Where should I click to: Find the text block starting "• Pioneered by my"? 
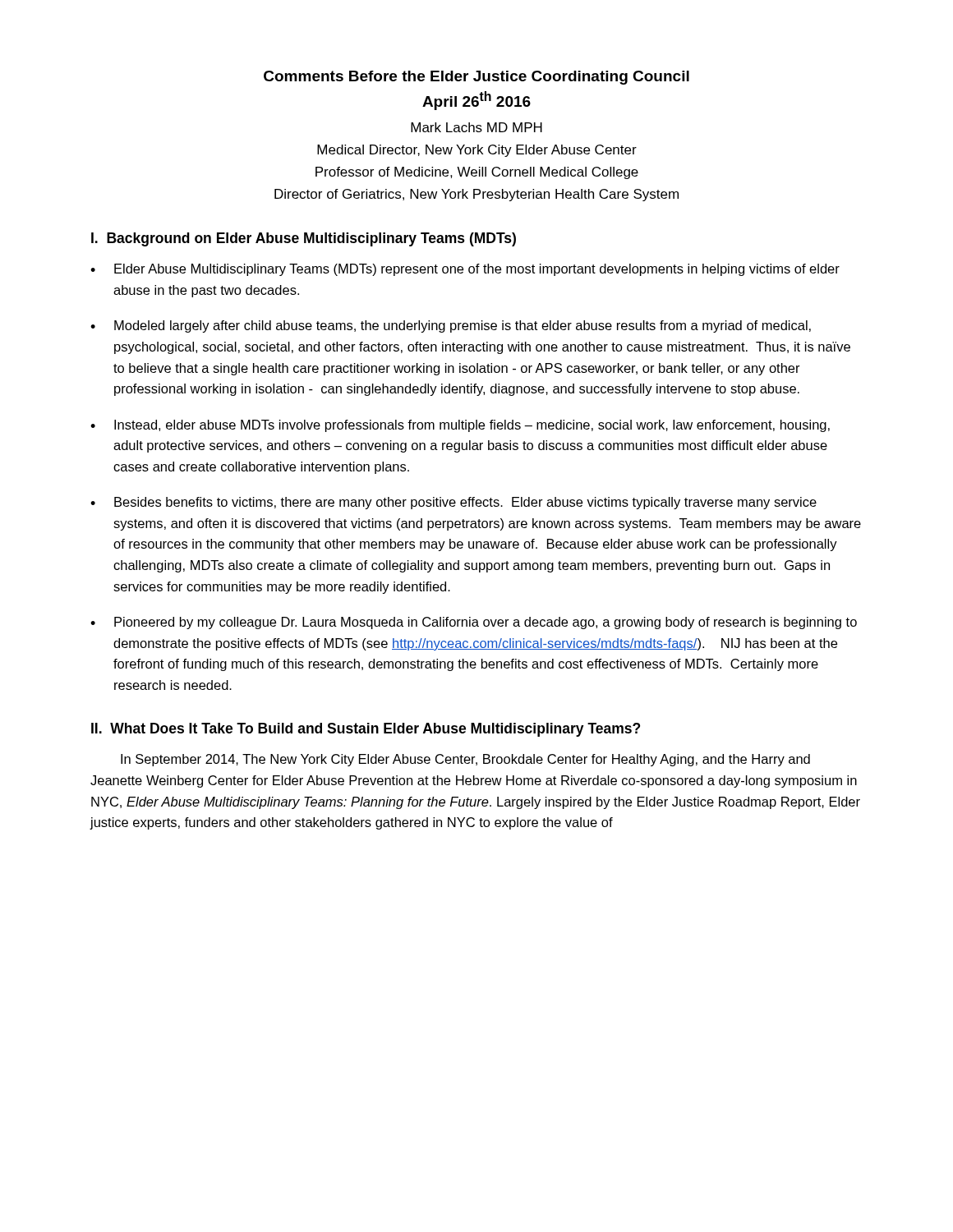coord(476,654)
